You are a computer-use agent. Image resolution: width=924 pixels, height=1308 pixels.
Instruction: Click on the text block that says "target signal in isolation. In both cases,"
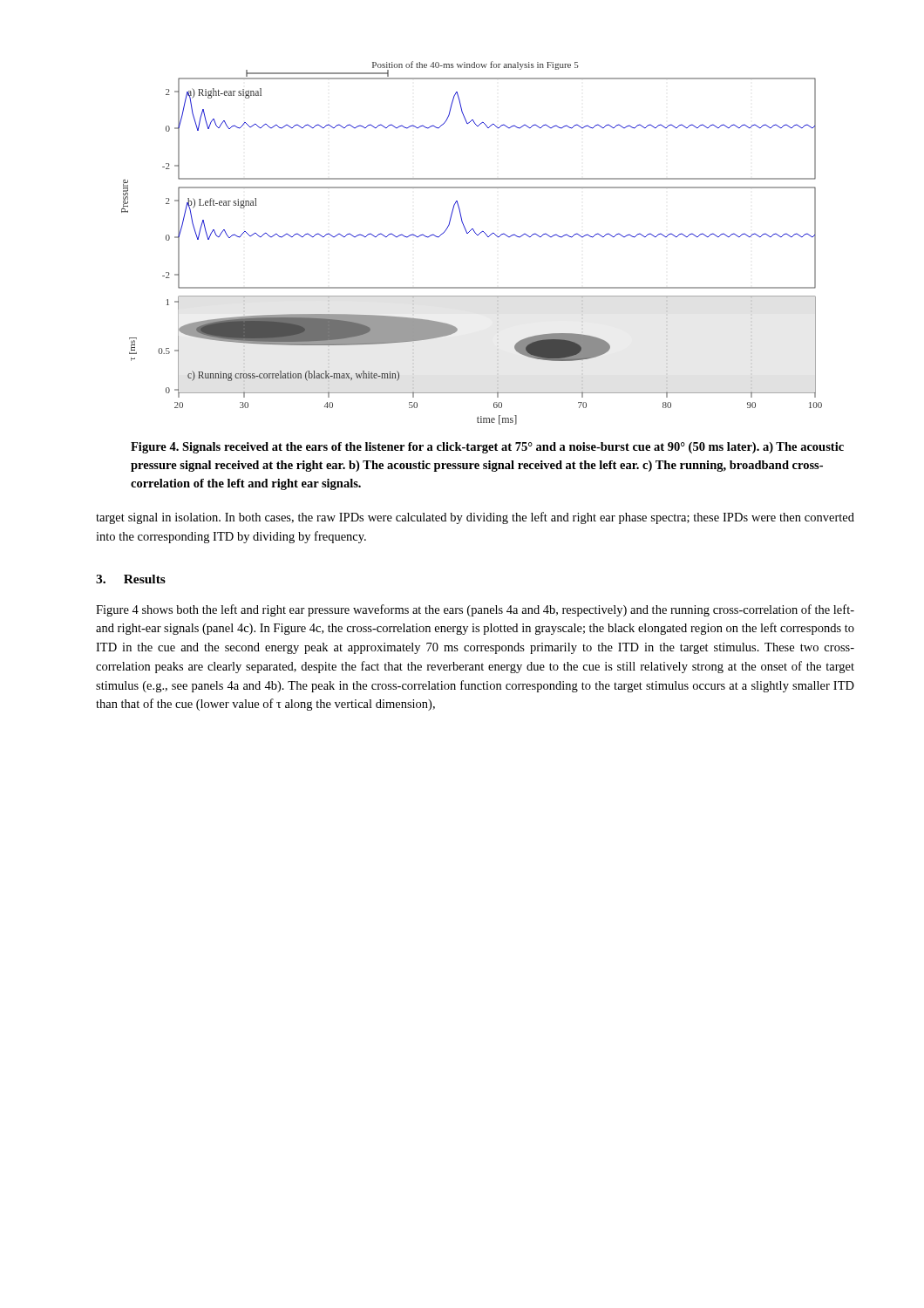click(475, 527)
